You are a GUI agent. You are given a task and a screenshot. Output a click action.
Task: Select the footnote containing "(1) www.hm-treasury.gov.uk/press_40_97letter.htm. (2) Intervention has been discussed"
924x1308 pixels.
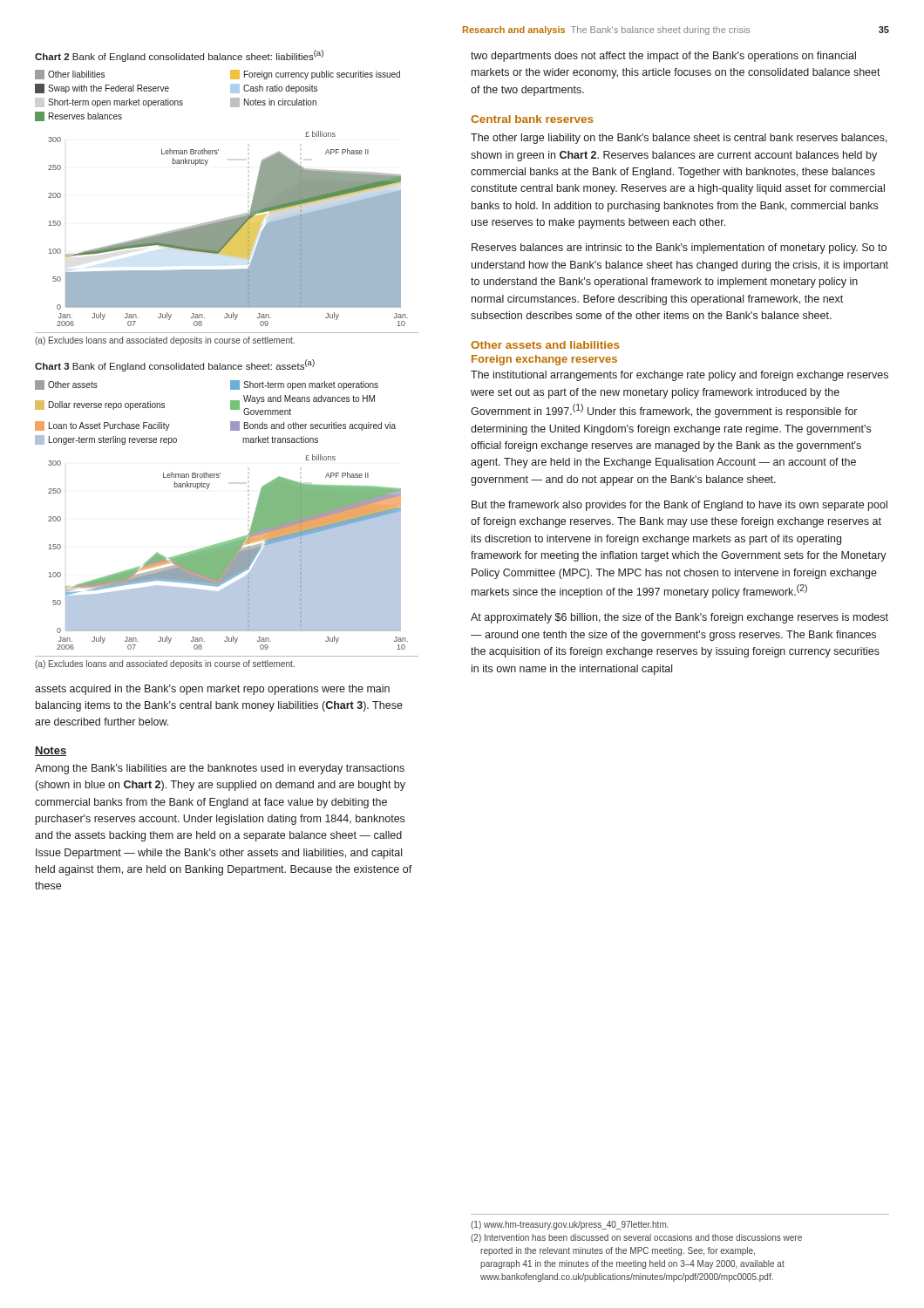636,1251
